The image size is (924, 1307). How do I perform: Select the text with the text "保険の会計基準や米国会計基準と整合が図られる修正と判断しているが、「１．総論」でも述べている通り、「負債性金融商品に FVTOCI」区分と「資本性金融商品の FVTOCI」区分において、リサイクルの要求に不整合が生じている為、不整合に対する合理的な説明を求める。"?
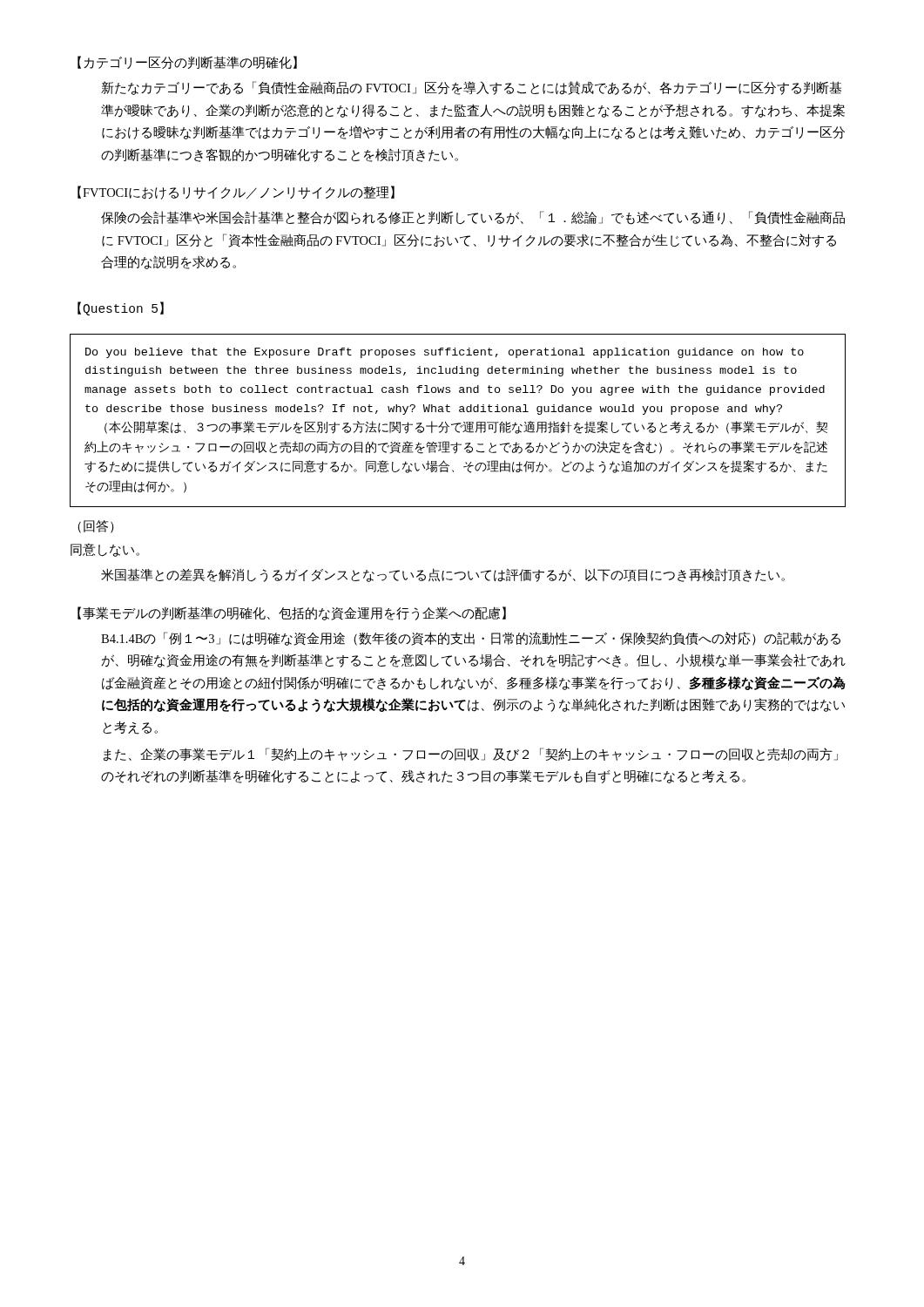coord(473,240)
